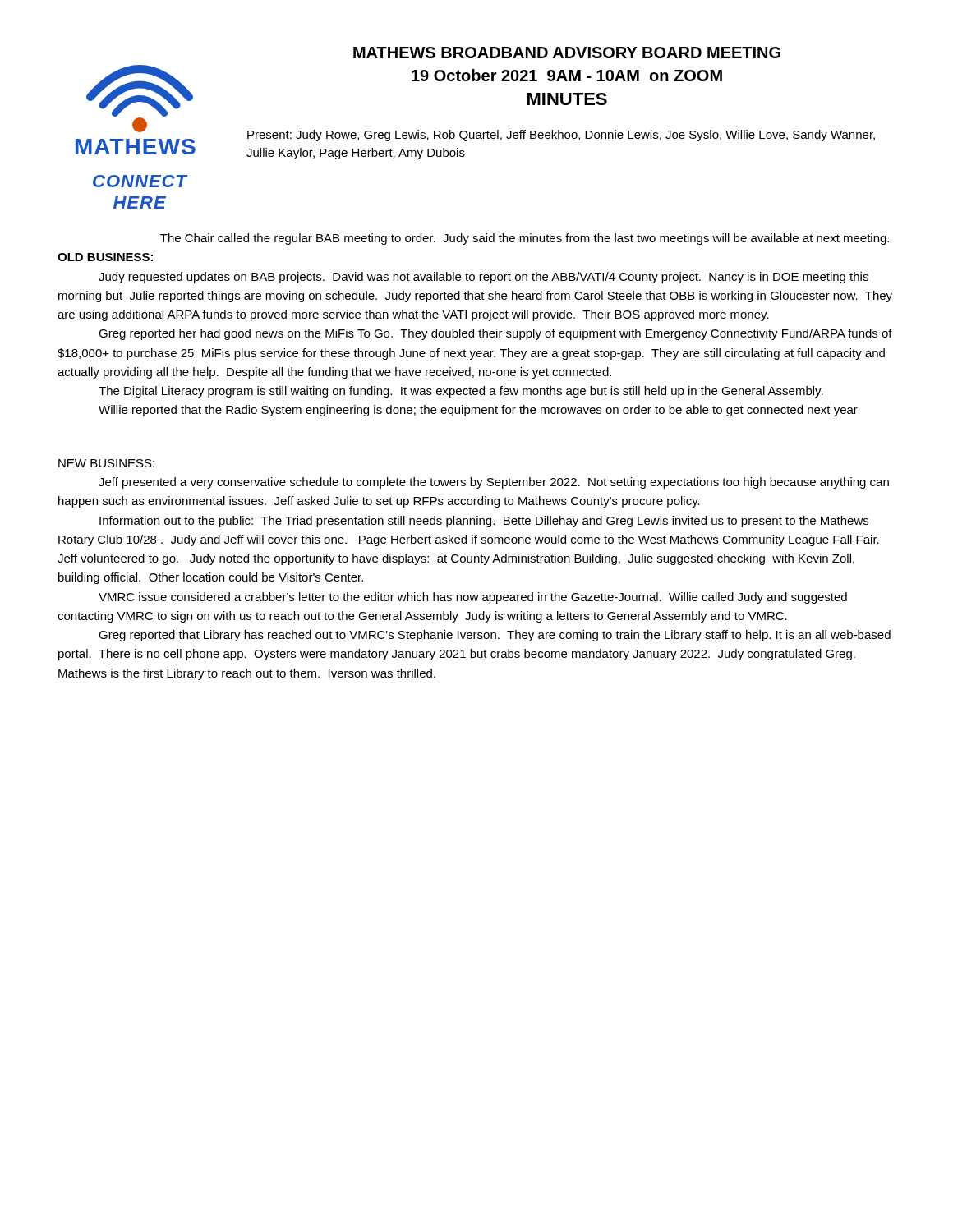953x1232 pixels.
Task: Point to the block starting "OLD BUSINESS:"
Action: pos(106,257)
